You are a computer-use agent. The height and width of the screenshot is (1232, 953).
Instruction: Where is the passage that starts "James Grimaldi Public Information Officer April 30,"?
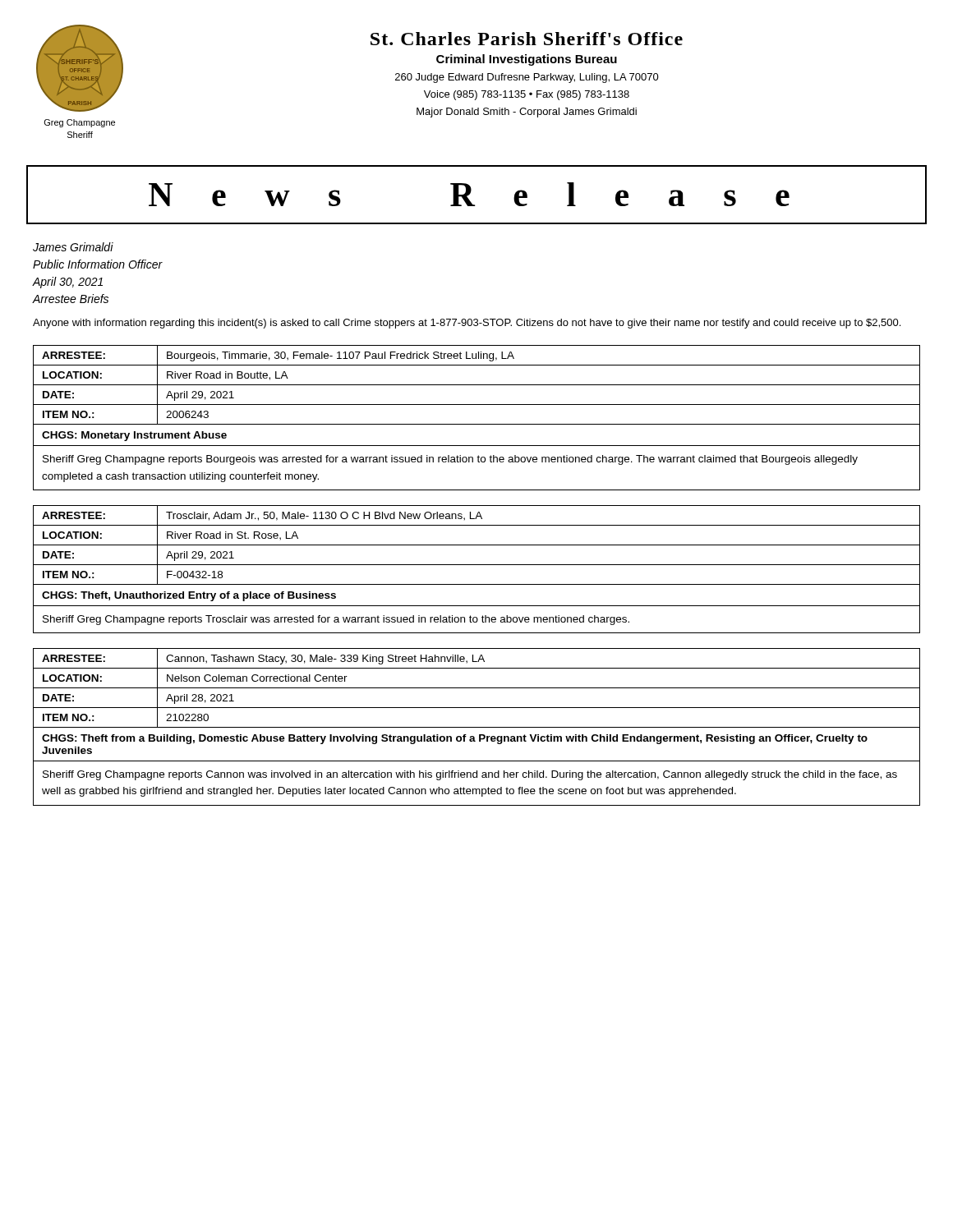[x=97, y=273]
